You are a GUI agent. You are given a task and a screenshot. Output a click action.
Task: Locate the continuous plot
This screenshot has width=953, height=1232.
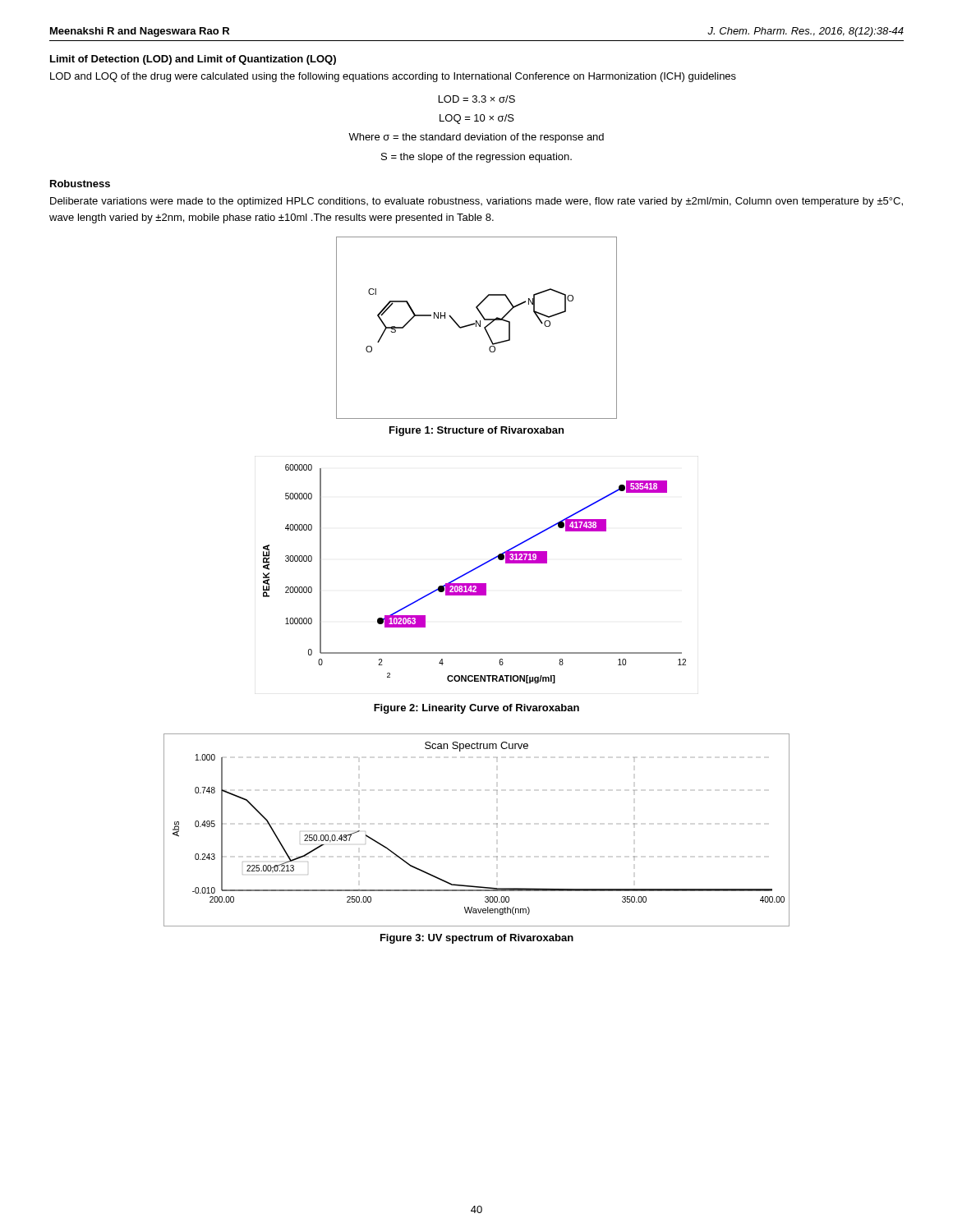476,830
